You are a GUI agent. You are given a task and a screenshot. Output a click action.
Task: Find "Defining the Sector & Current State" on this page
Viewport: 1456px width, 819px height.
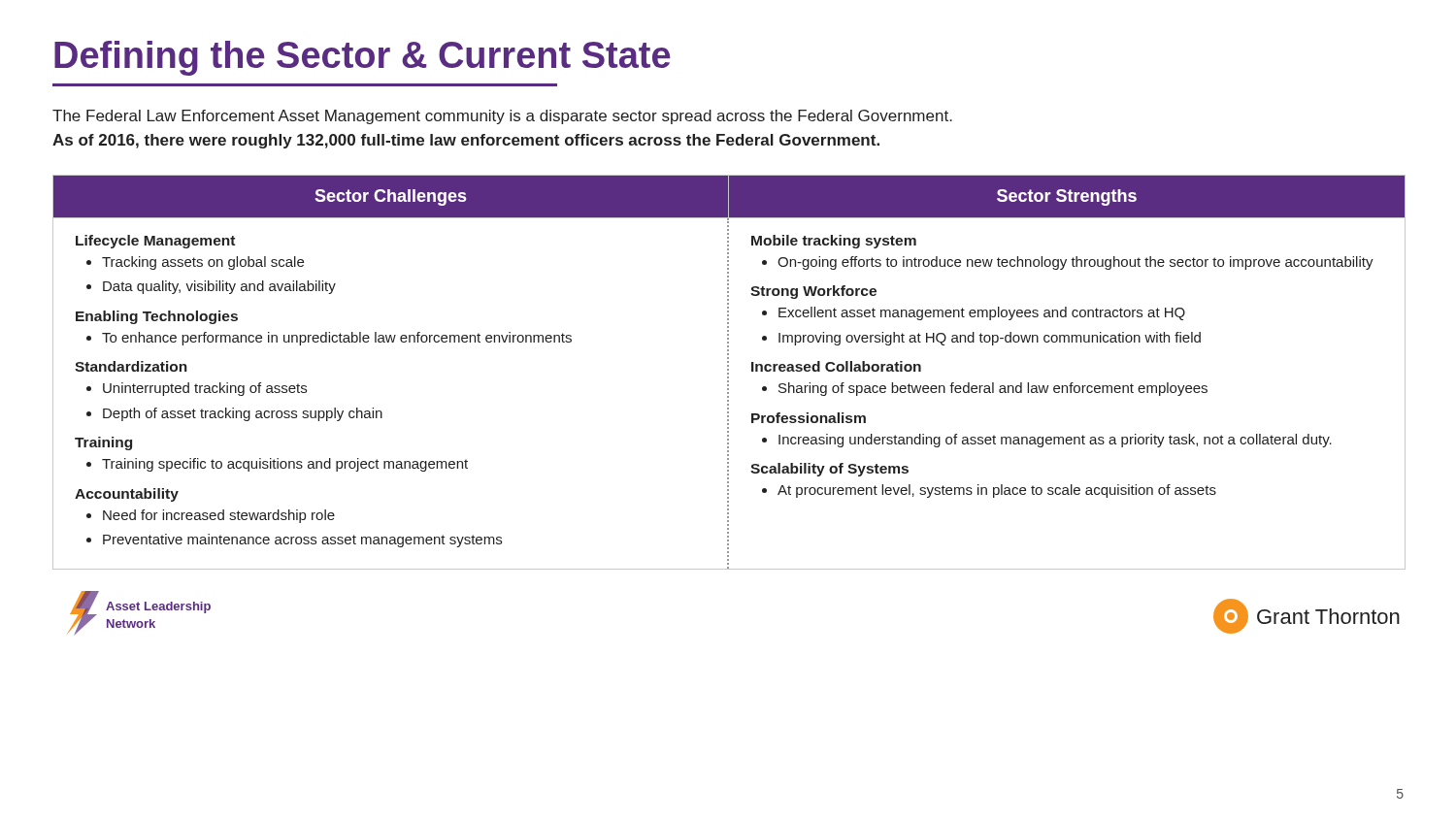(362, 61)
